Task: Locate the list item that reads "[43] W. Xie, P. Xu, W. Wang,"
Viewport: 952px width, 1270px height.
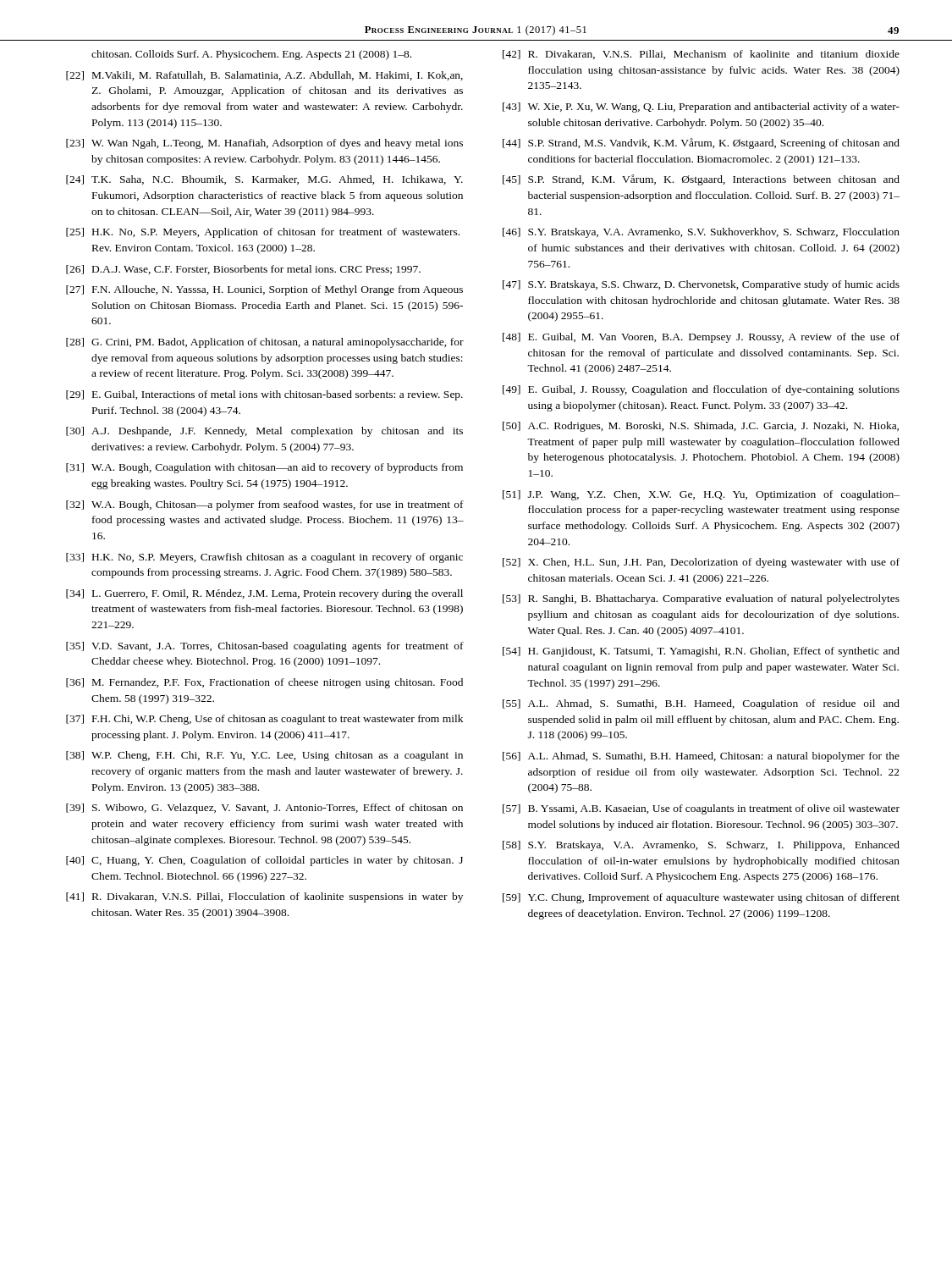Action: [694, 115]
